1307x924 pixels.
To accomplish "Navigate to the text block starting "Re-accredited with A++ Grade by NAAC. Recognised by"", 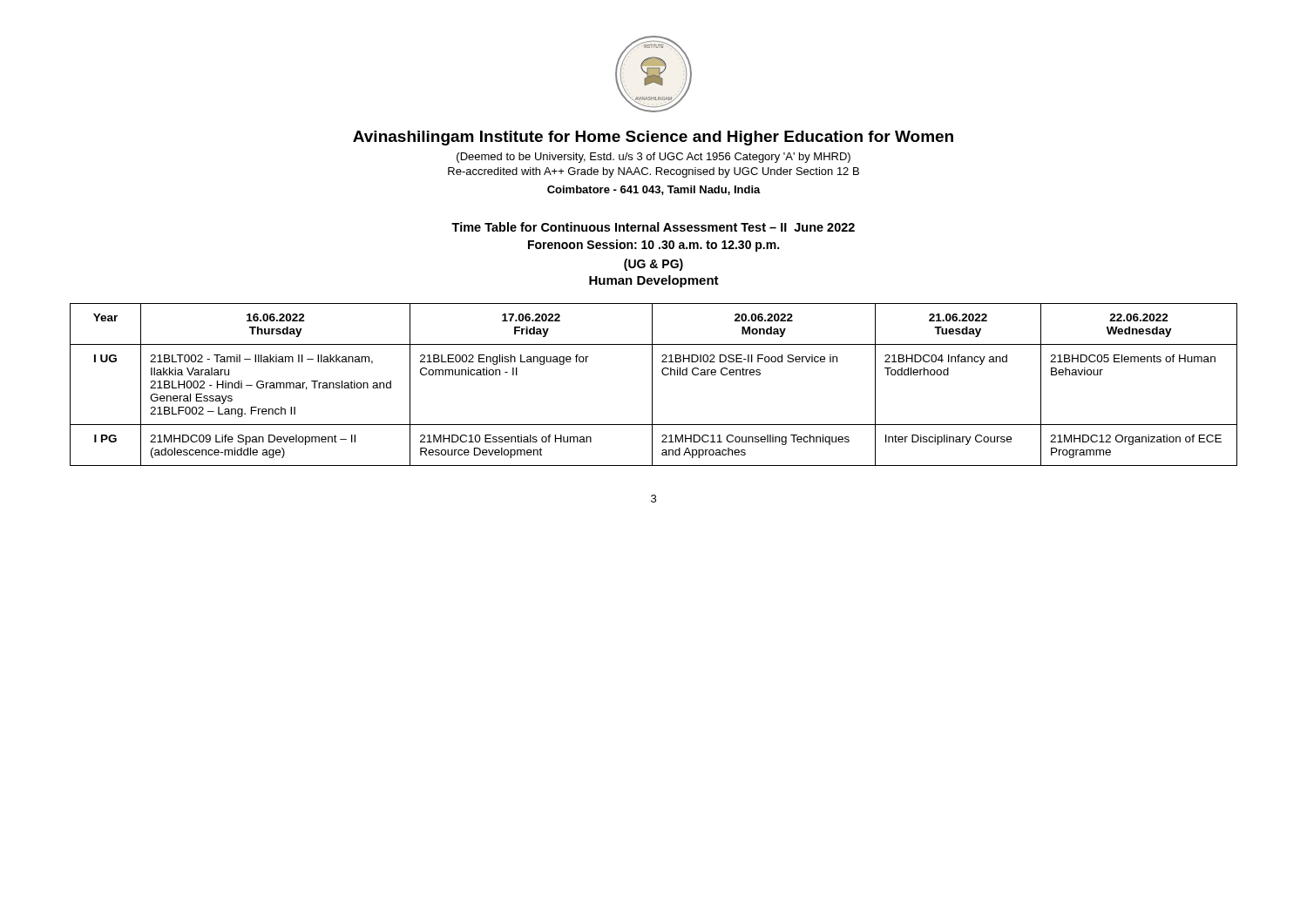I will tap(654, 171).
